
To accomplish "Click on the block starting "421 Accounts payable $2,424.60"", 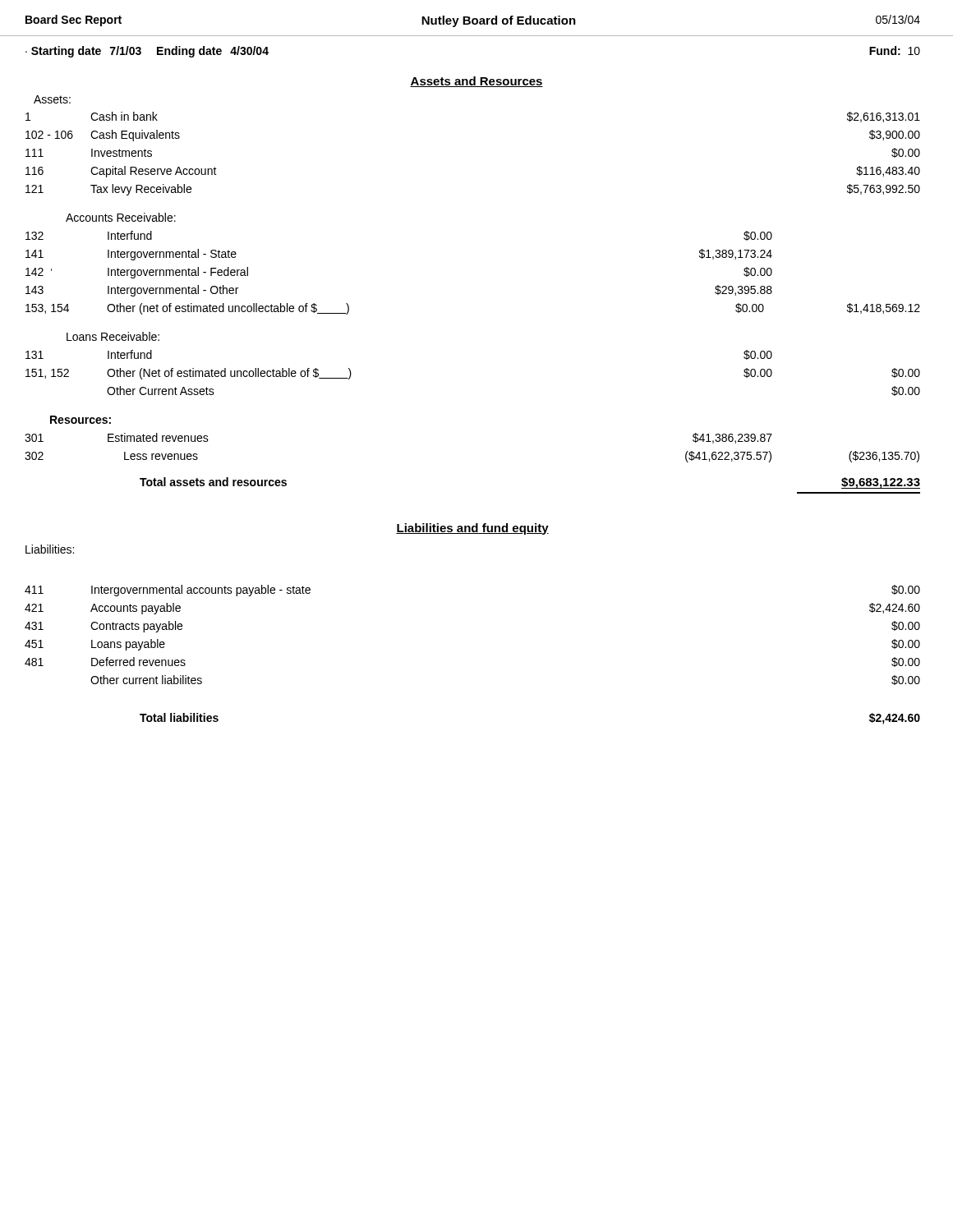I will [31, 610].
